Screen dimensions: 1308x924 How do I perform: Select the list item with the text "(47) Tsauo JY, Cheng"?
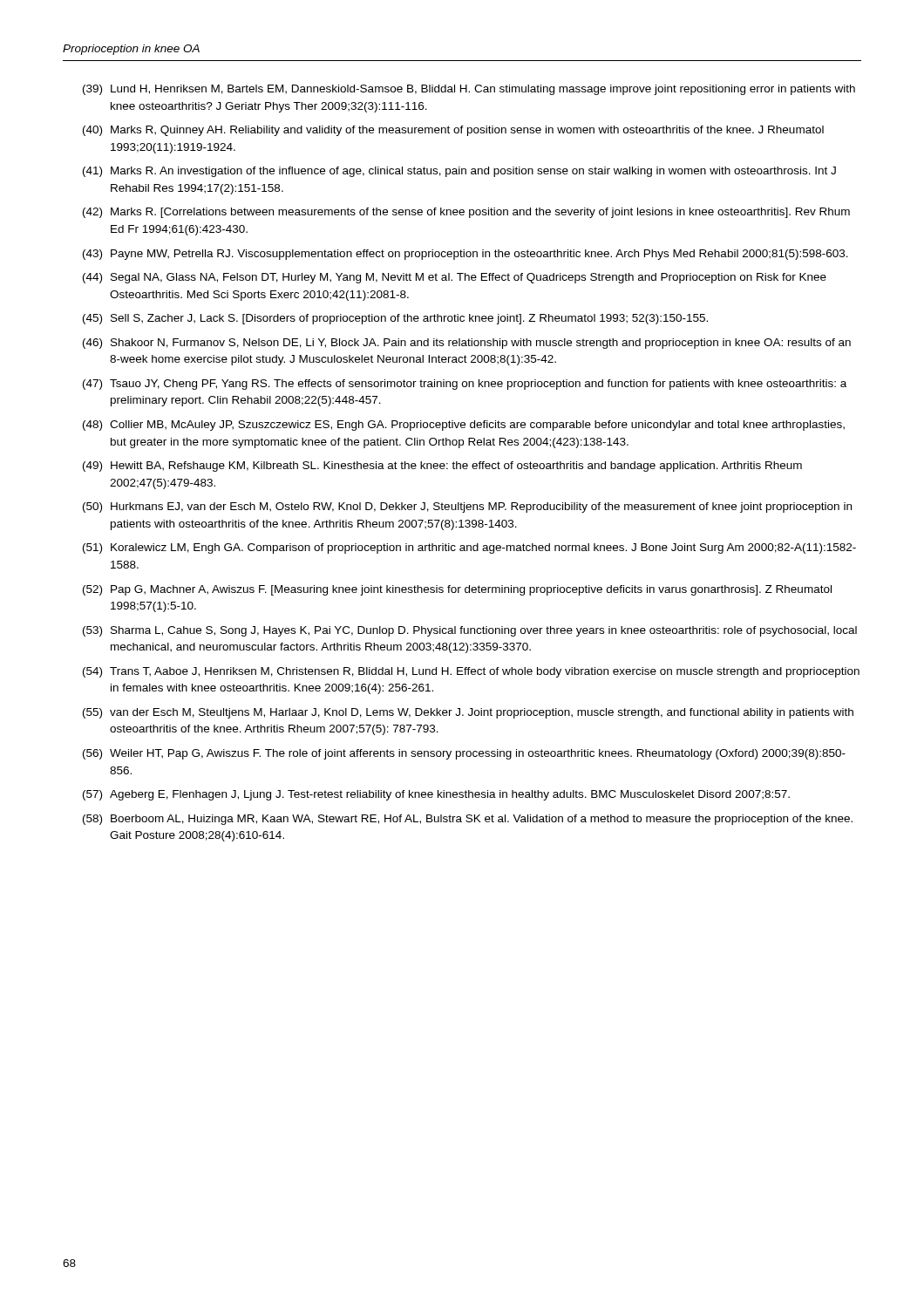pyautogui.click(x=462, y=392)
